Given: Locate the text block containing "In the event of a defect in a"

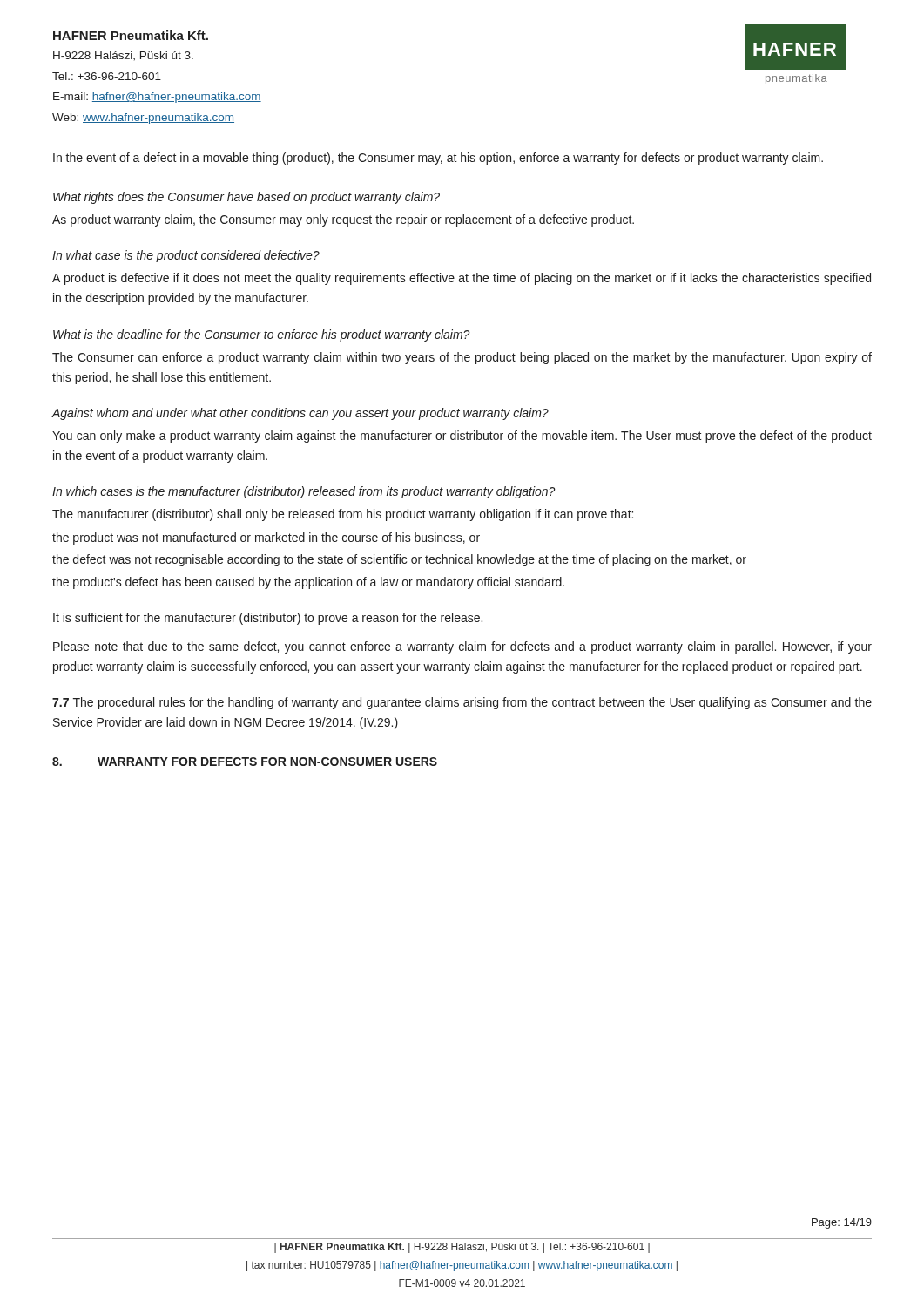Looking at the screenshot, I should (x=438, y=158).
